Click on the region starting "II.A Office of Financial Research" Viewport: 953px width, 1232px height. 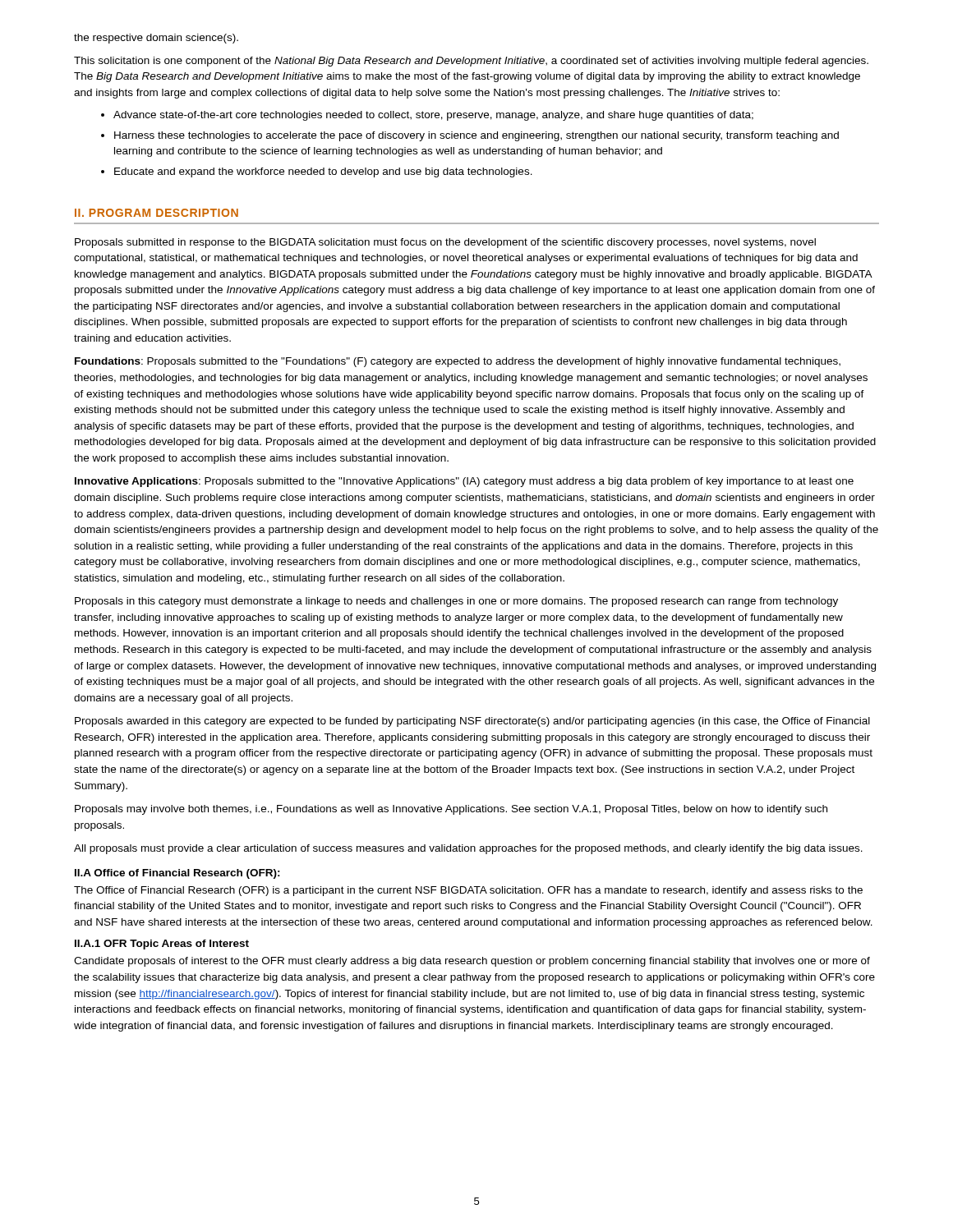[177, 873]
